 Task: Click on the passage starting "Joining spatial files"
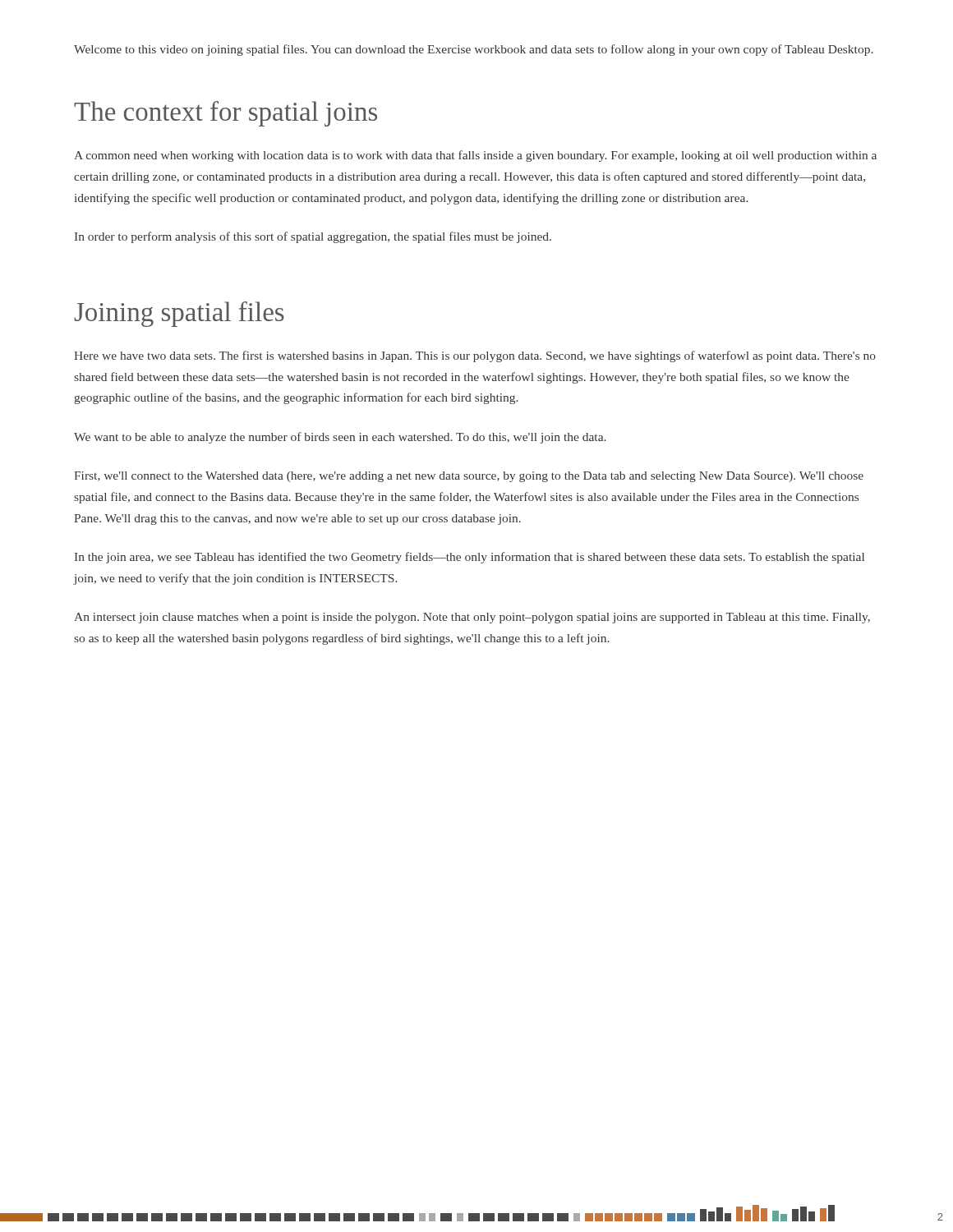click(x=179, y=312)
